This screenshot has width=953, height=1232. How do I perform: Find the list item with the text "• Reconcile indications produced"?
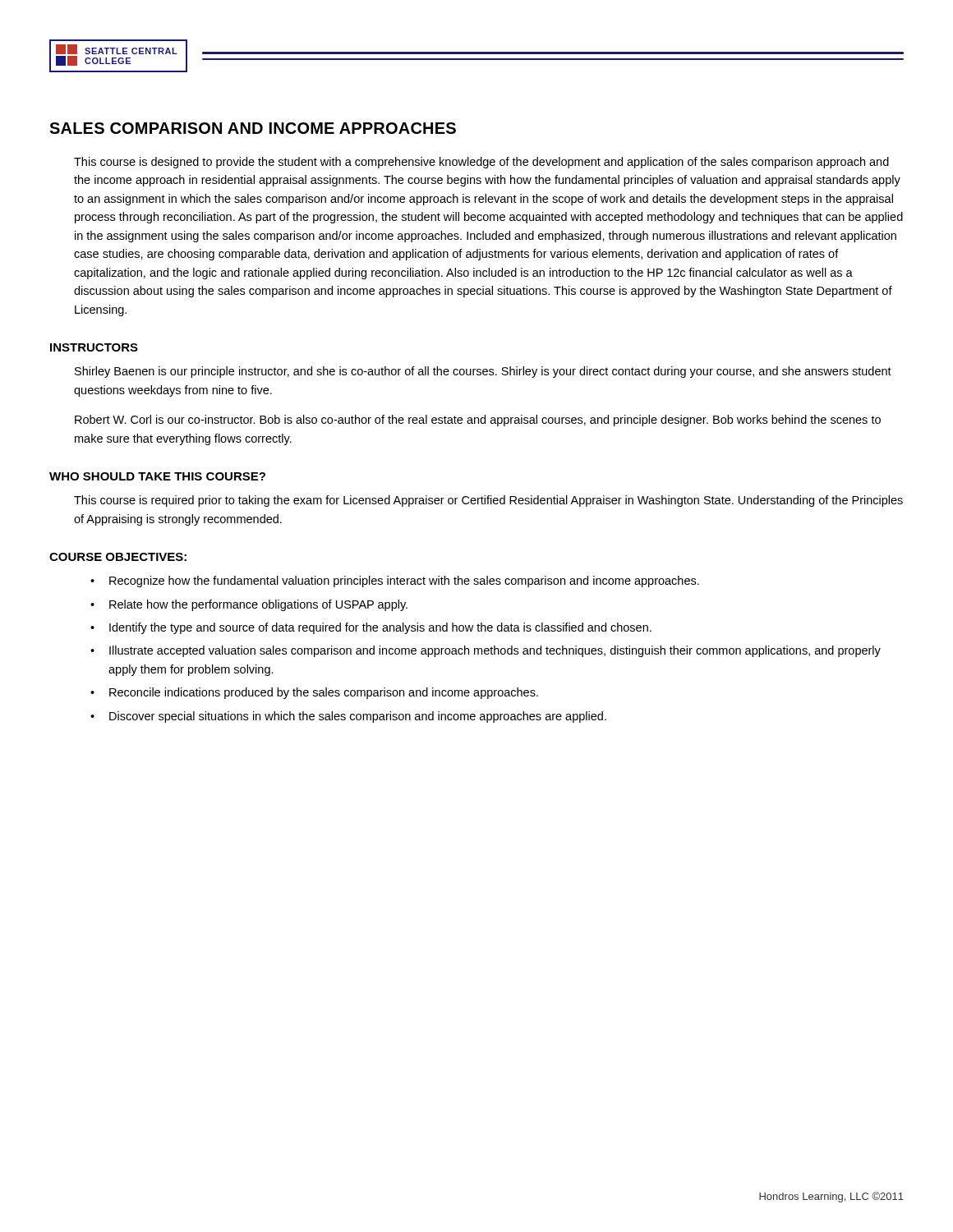pos(497,693)
